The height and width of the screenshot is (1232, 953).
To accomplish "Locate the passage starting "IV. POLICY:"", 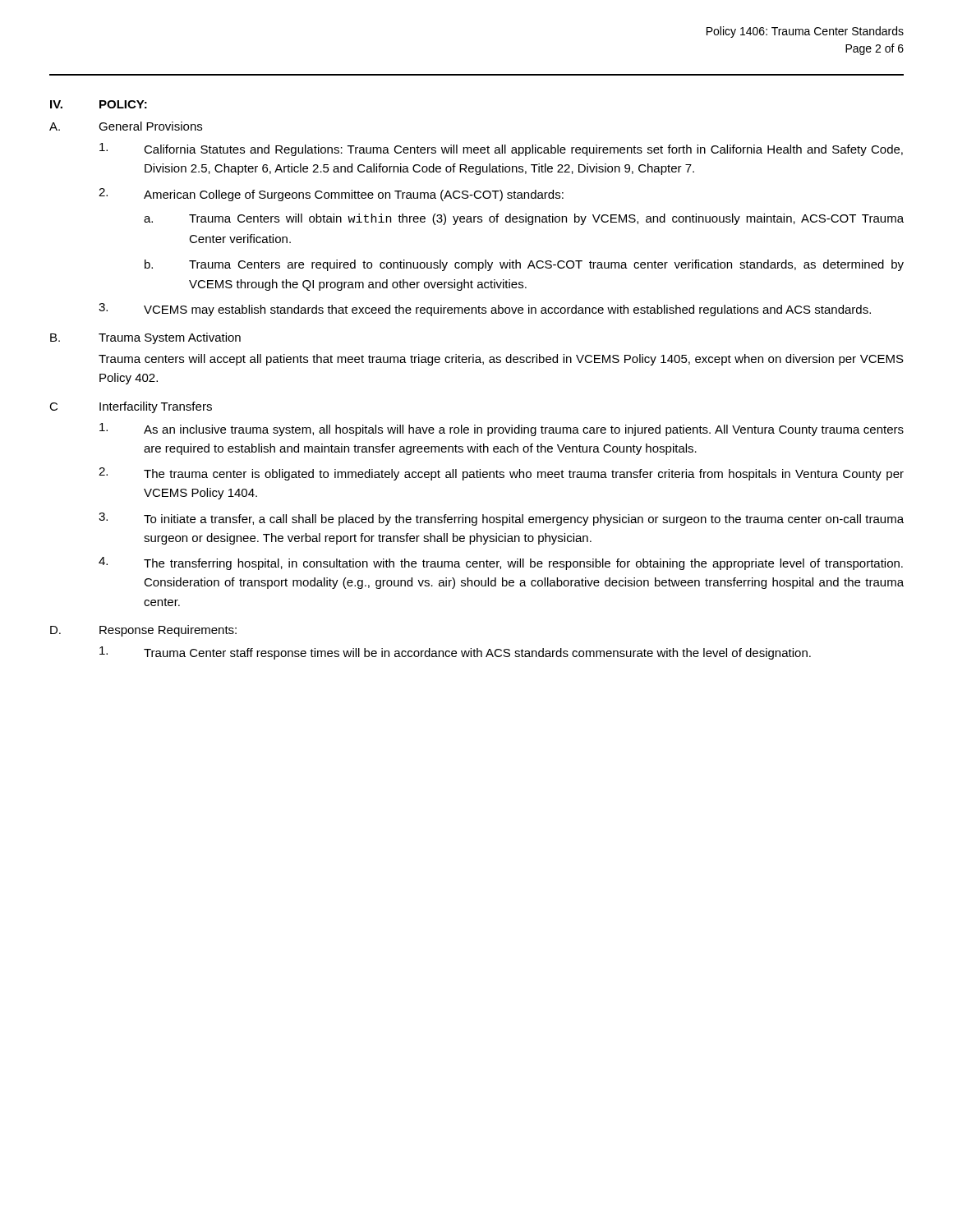I will [99, 104].
